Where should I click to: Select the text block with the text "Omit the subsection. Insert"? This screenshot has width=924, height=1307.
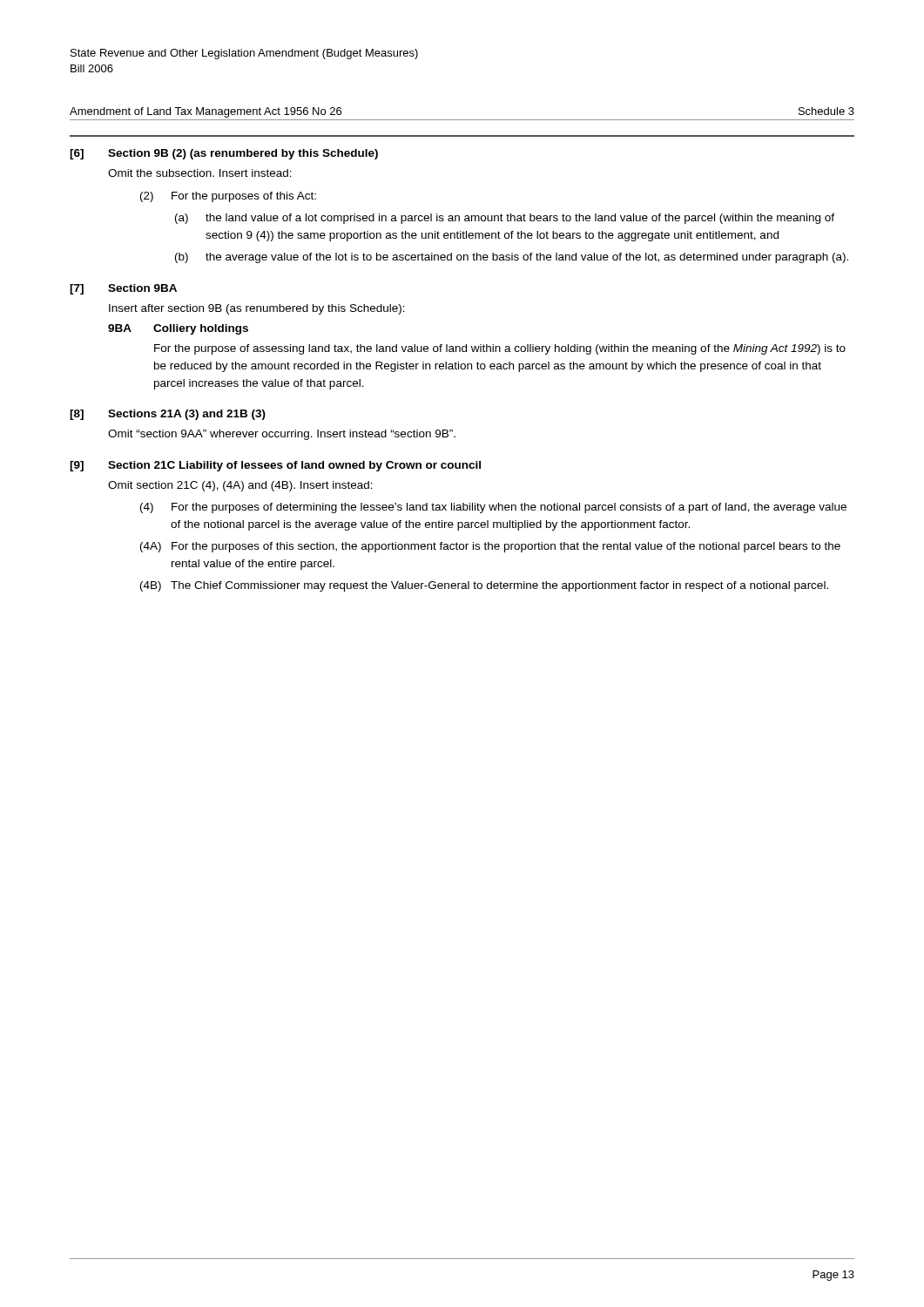[x=200, y=173]
